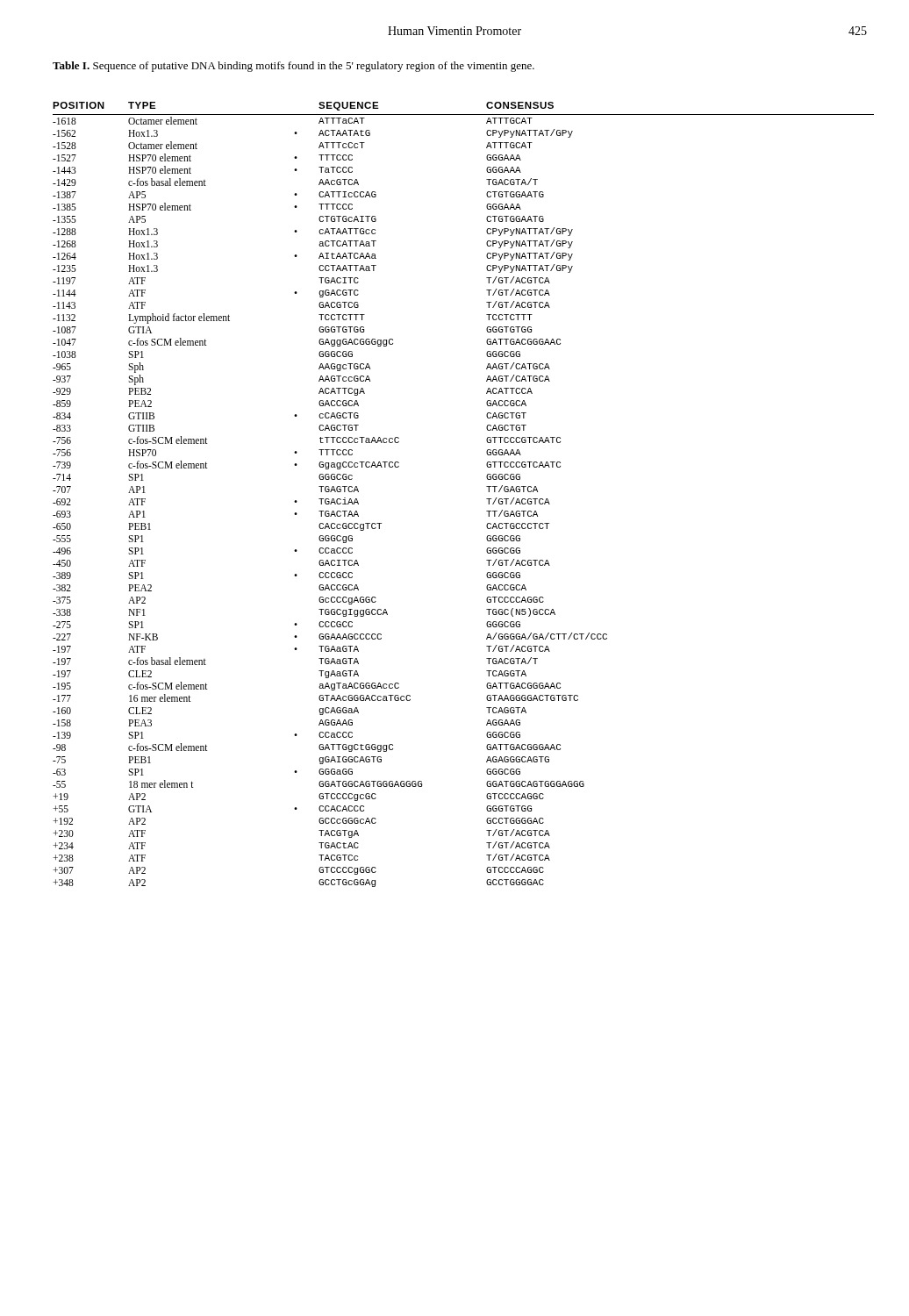Find the caption that says "Table I. Sequence of putative DNA binding motifs"
This screenshot has height=1316, width=909.
coord(294,65)
